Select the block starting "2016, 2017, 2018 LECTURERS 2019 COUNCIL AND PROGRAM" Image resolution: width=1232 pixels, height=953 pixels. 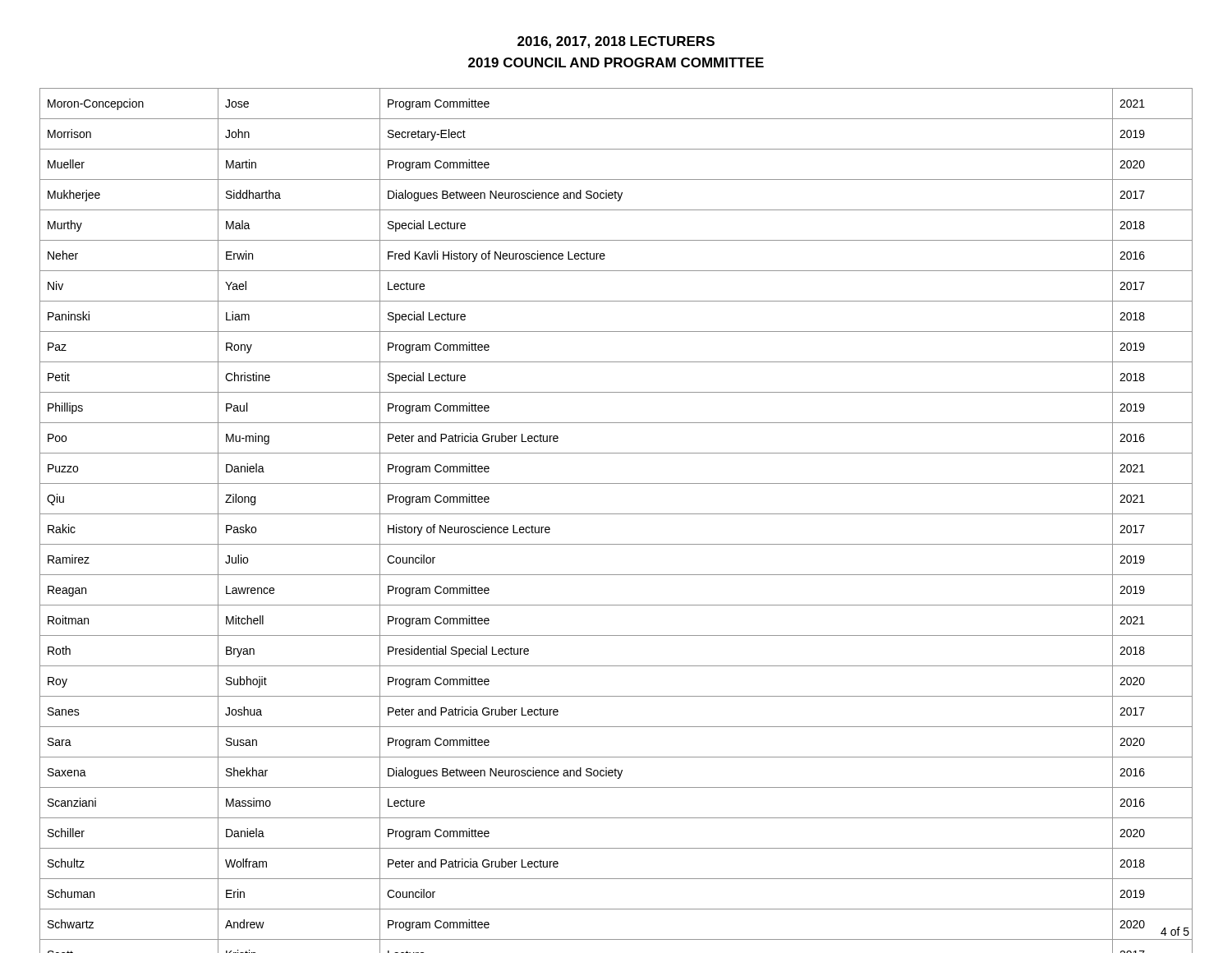(x=616, y=52)
